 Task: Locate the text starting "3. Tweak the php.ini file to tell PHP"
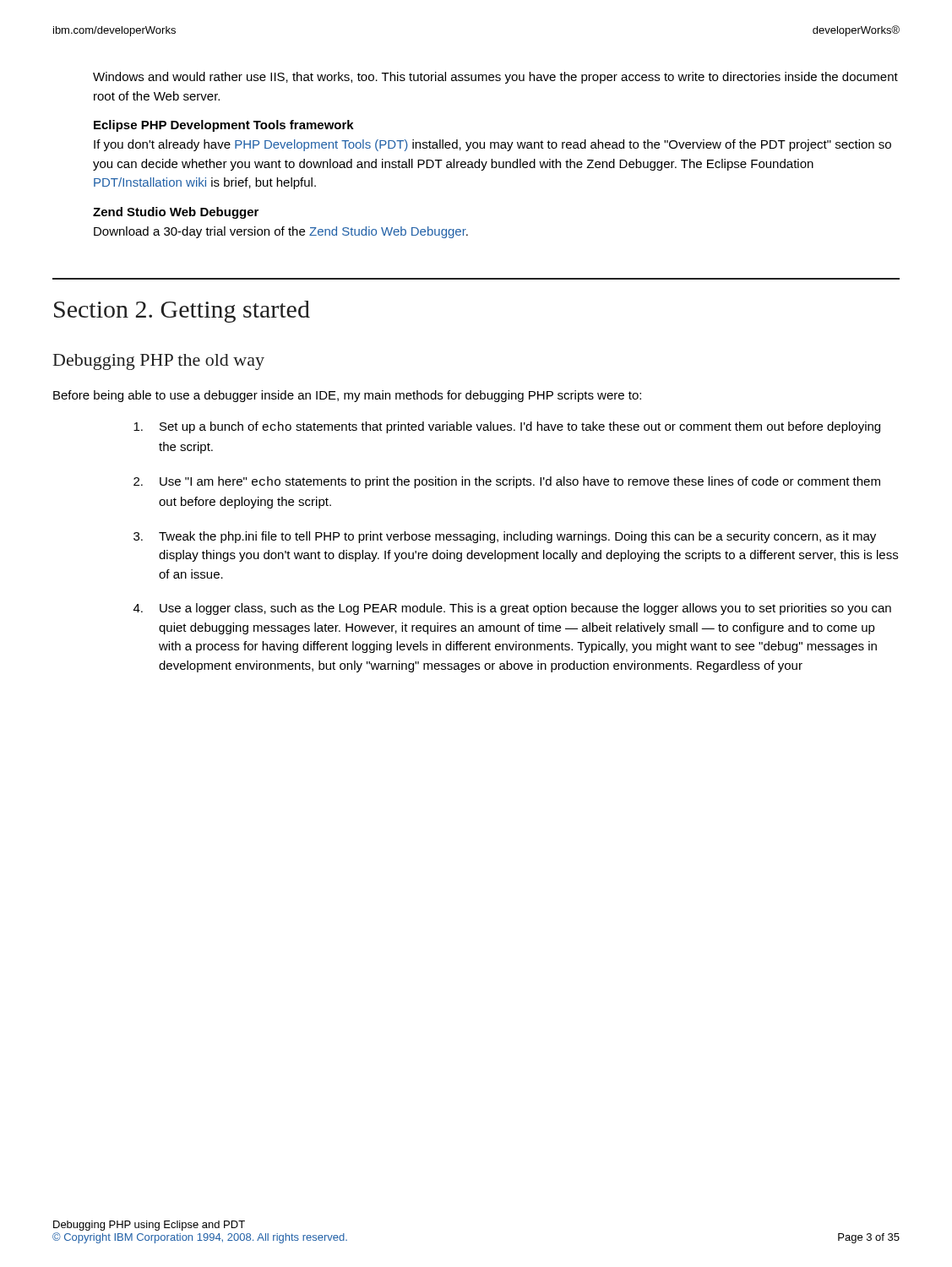click(x=496, y=555)
